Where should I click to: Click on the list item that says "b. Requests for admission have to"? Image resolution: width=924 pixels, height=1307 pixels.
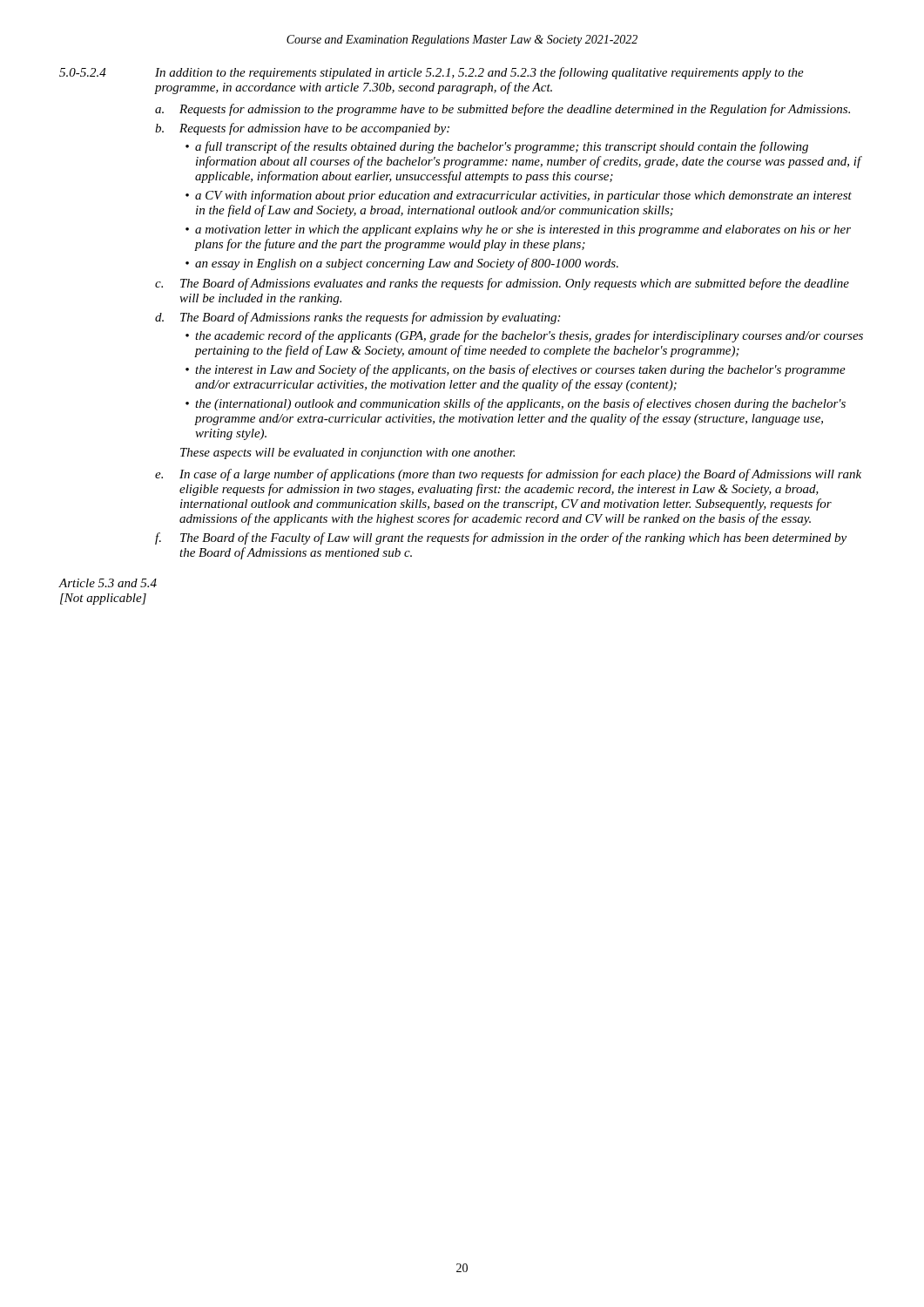(510, 198)
